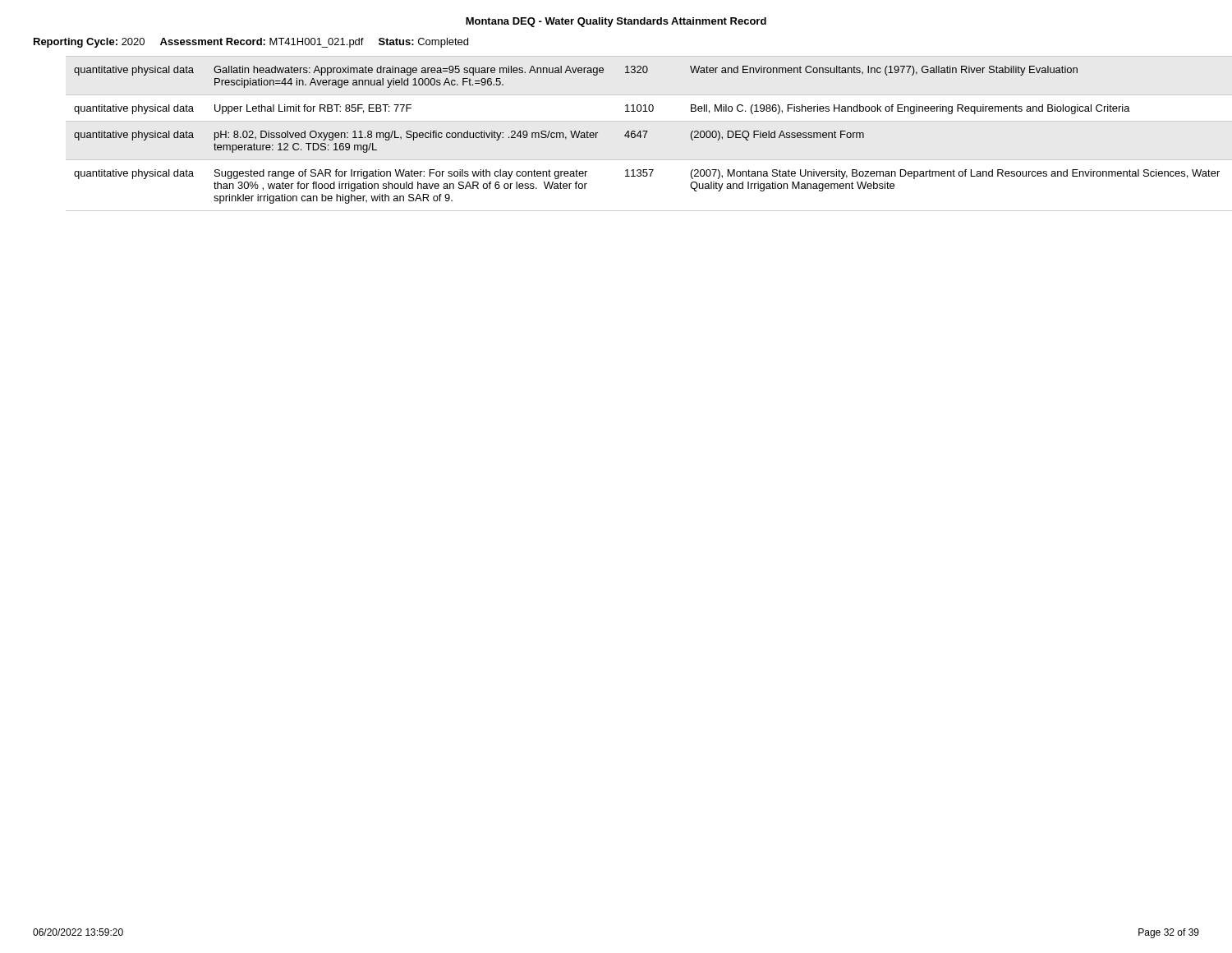Find the text block with the text "Reporting Cycle: 2020 Assessment"

(x=251, y=42)
